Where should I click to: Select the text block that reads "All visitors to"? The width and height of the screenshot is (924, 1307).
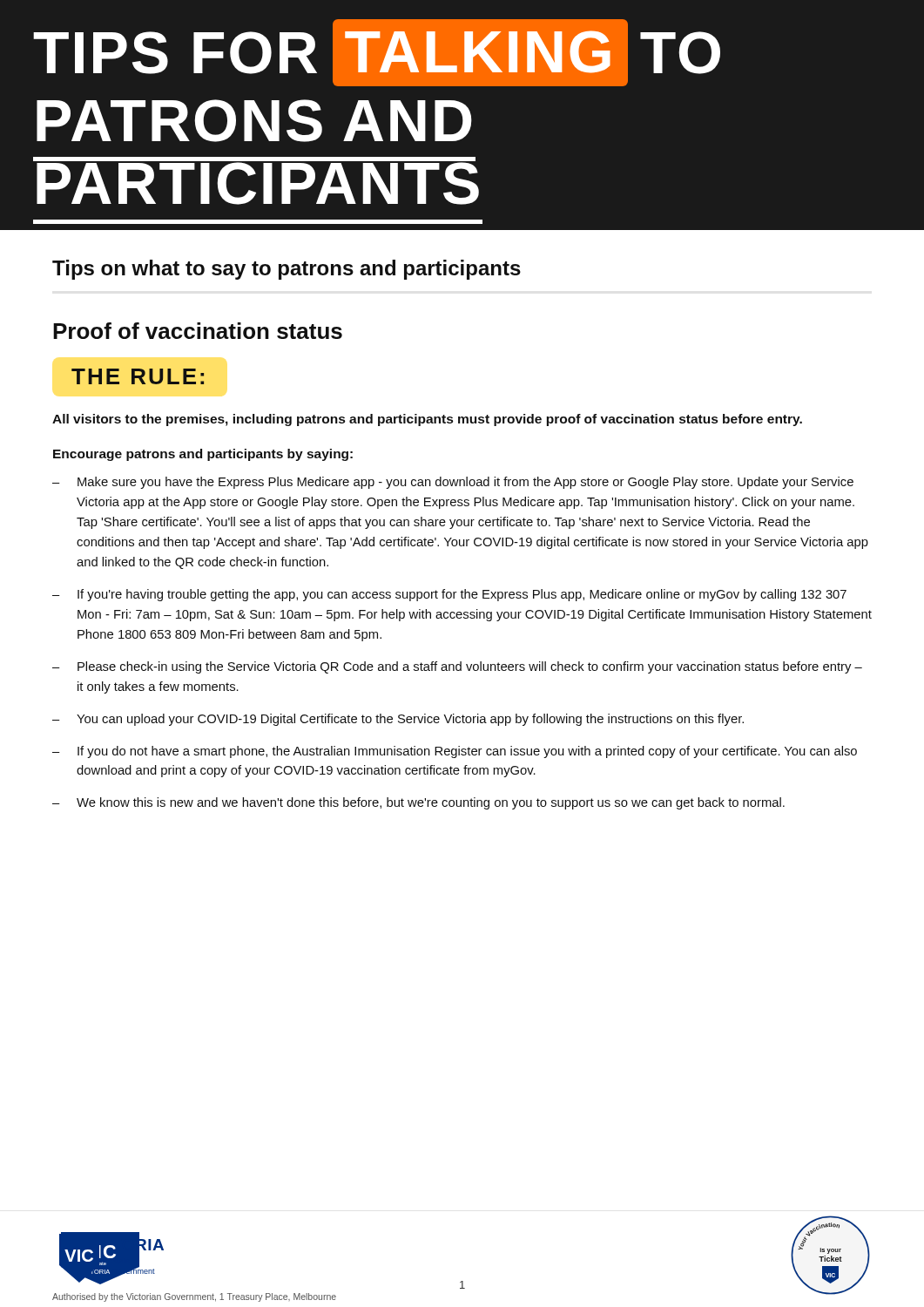462,419
